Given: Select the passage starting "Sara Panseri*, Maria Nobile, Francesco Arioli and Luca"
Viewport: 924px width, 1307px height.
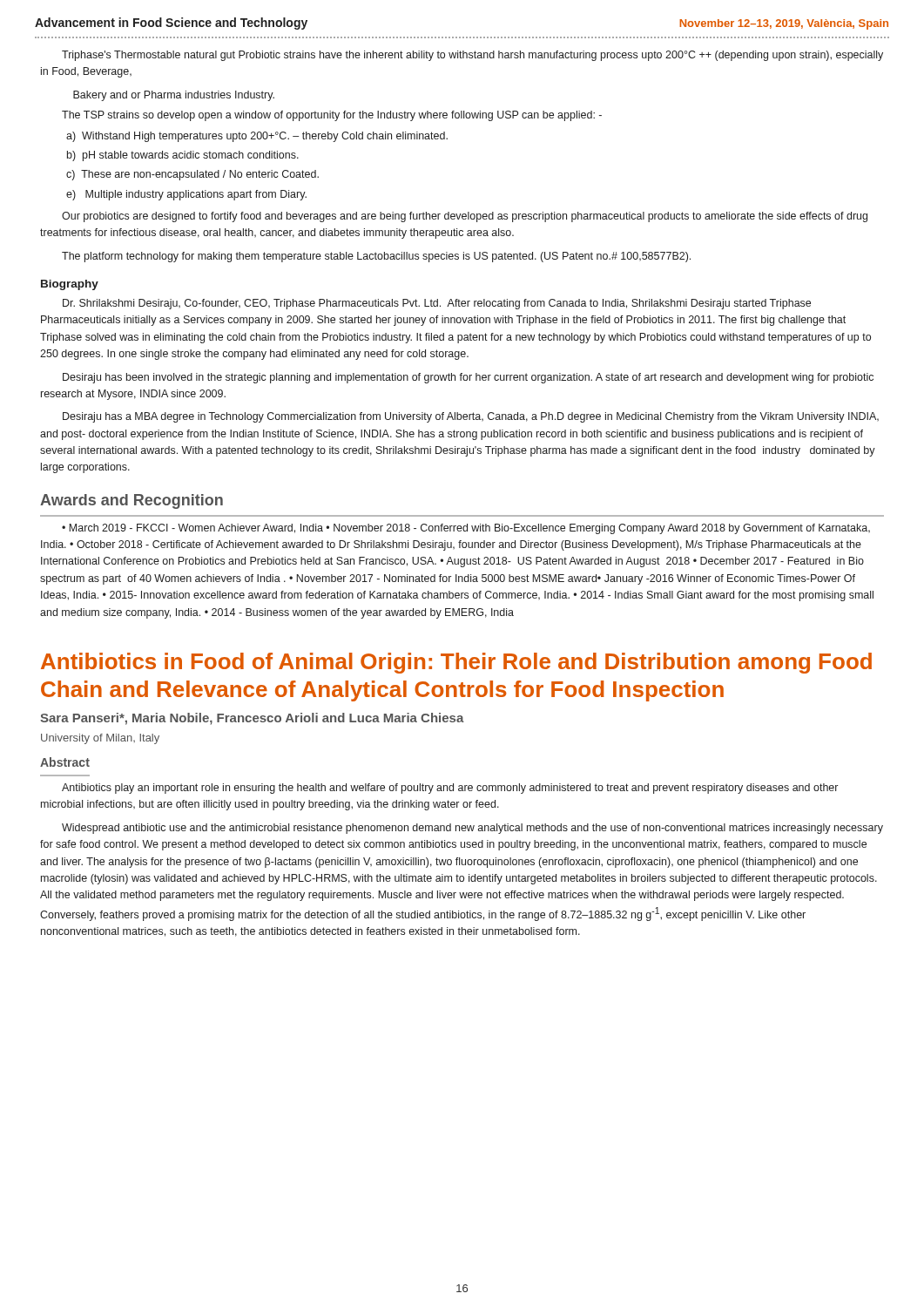Looking at the screenshot, I should (x=252, y=717).
